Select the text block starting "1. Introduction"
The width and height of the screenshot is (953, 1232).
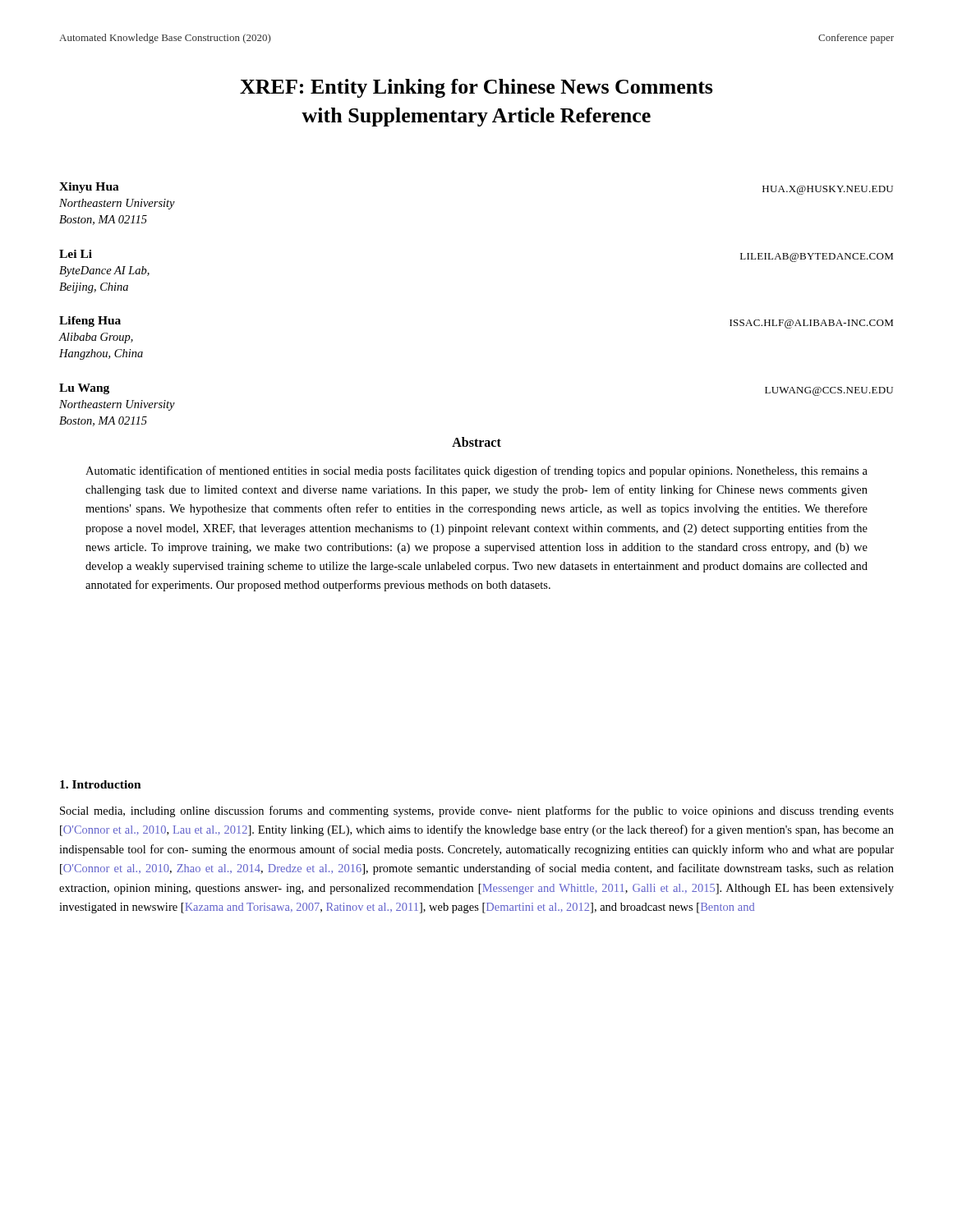(x=100, y=784)
